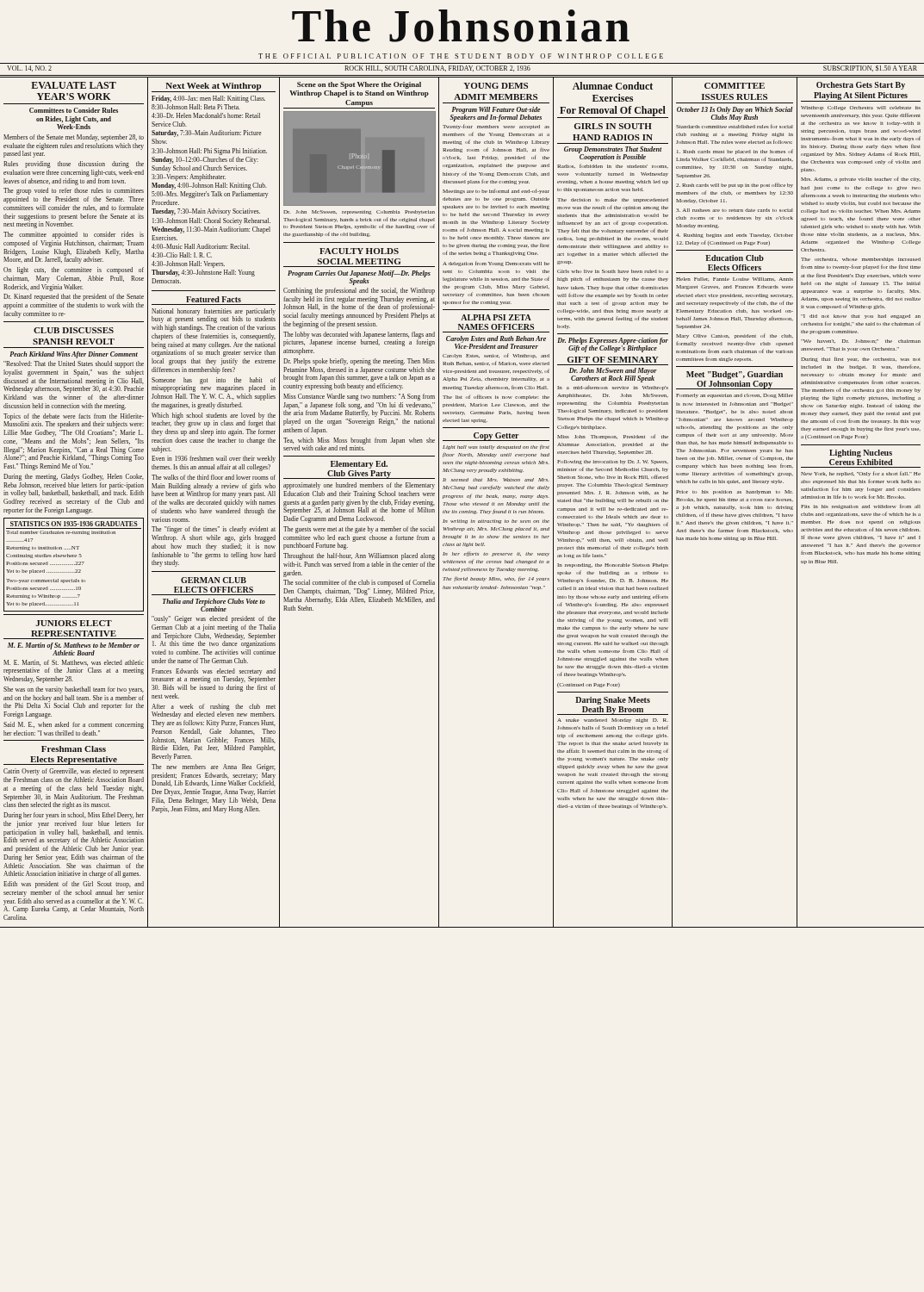Click on the photo
This screenshot has height=1292, width=924.
[x=360, y=158]
